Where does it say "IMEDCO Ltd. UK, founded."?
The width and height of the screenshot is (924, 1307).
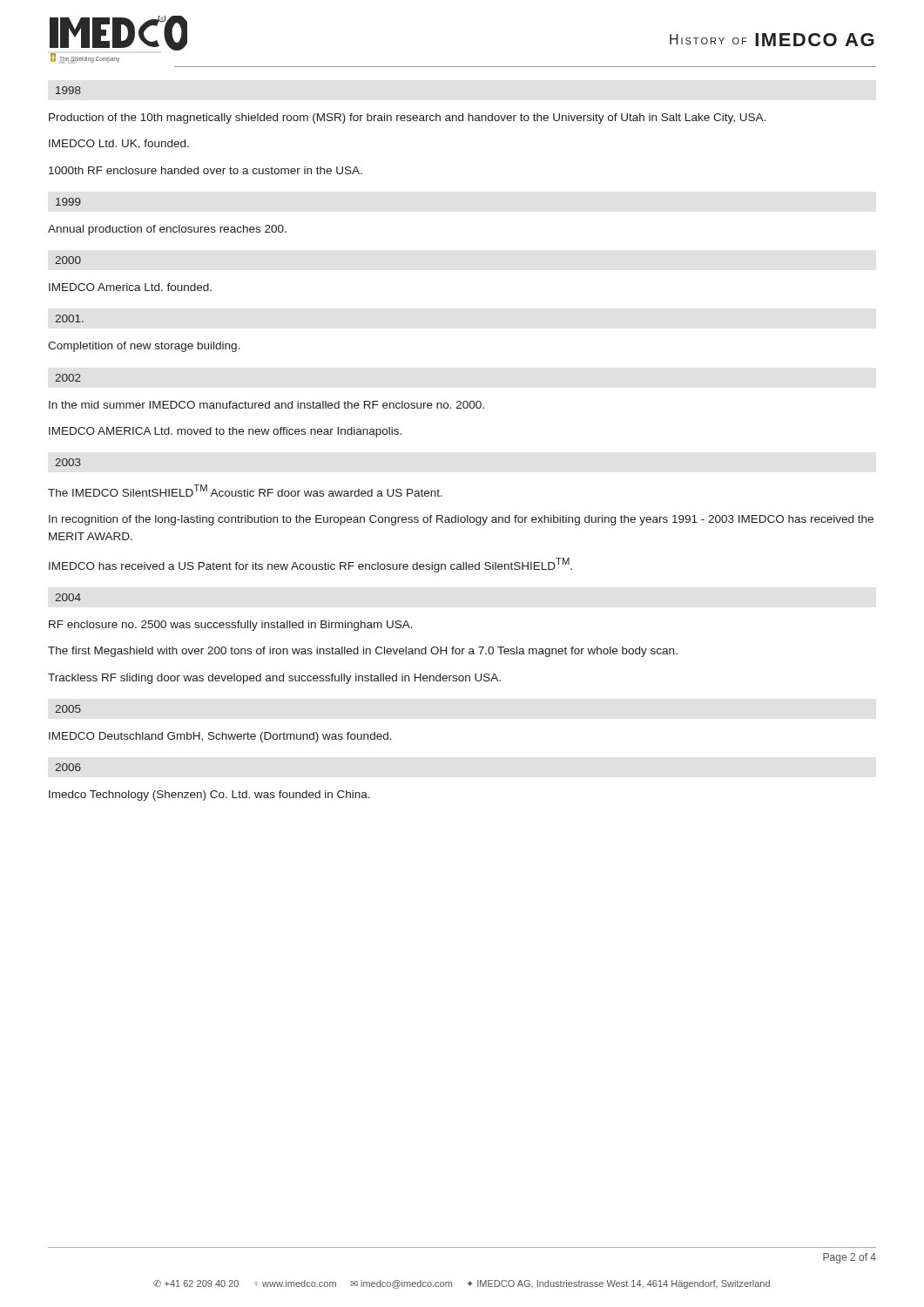(119, 144)
